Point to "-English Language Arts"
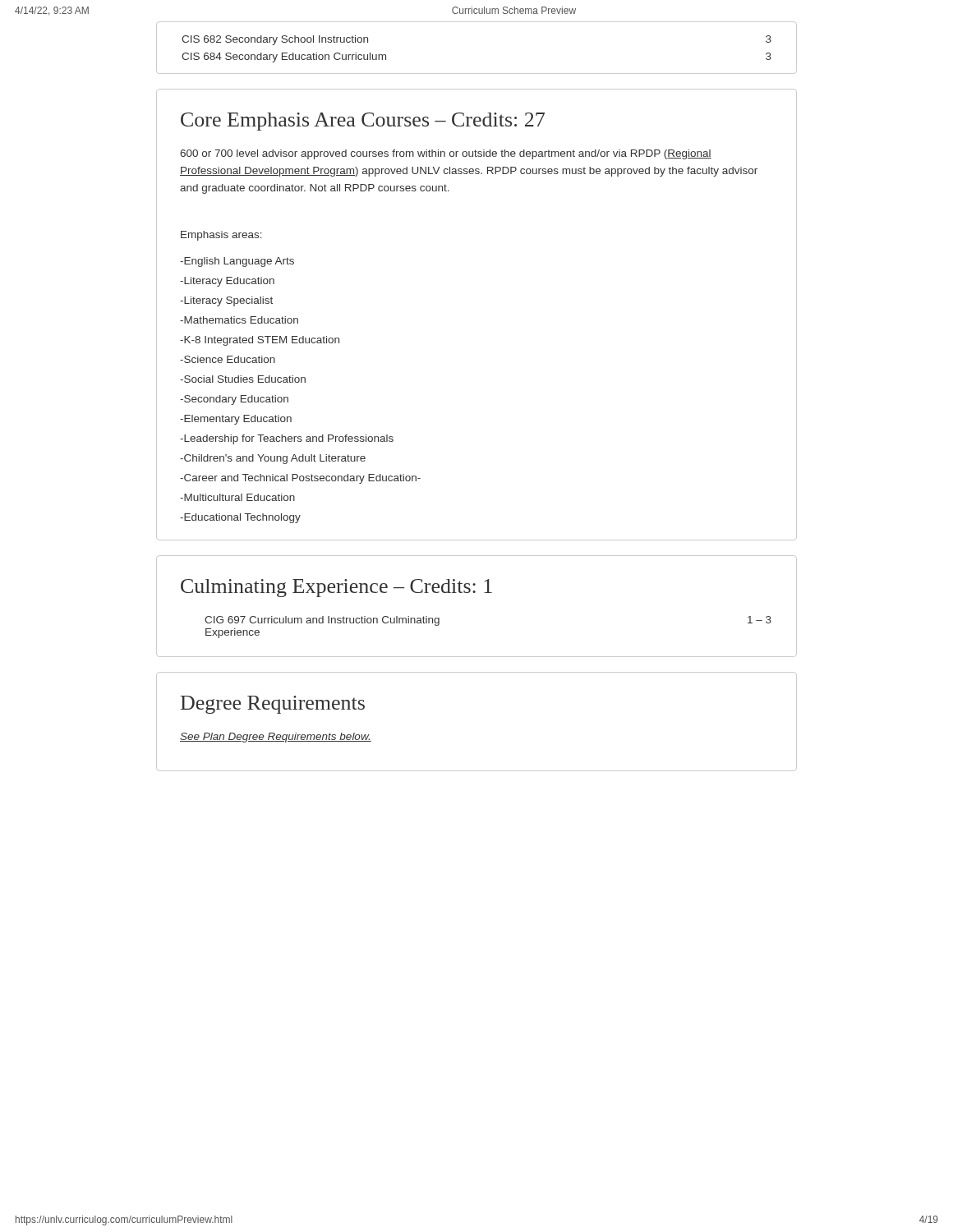This screenshot has height=1232, width=953. coord(237,261)
